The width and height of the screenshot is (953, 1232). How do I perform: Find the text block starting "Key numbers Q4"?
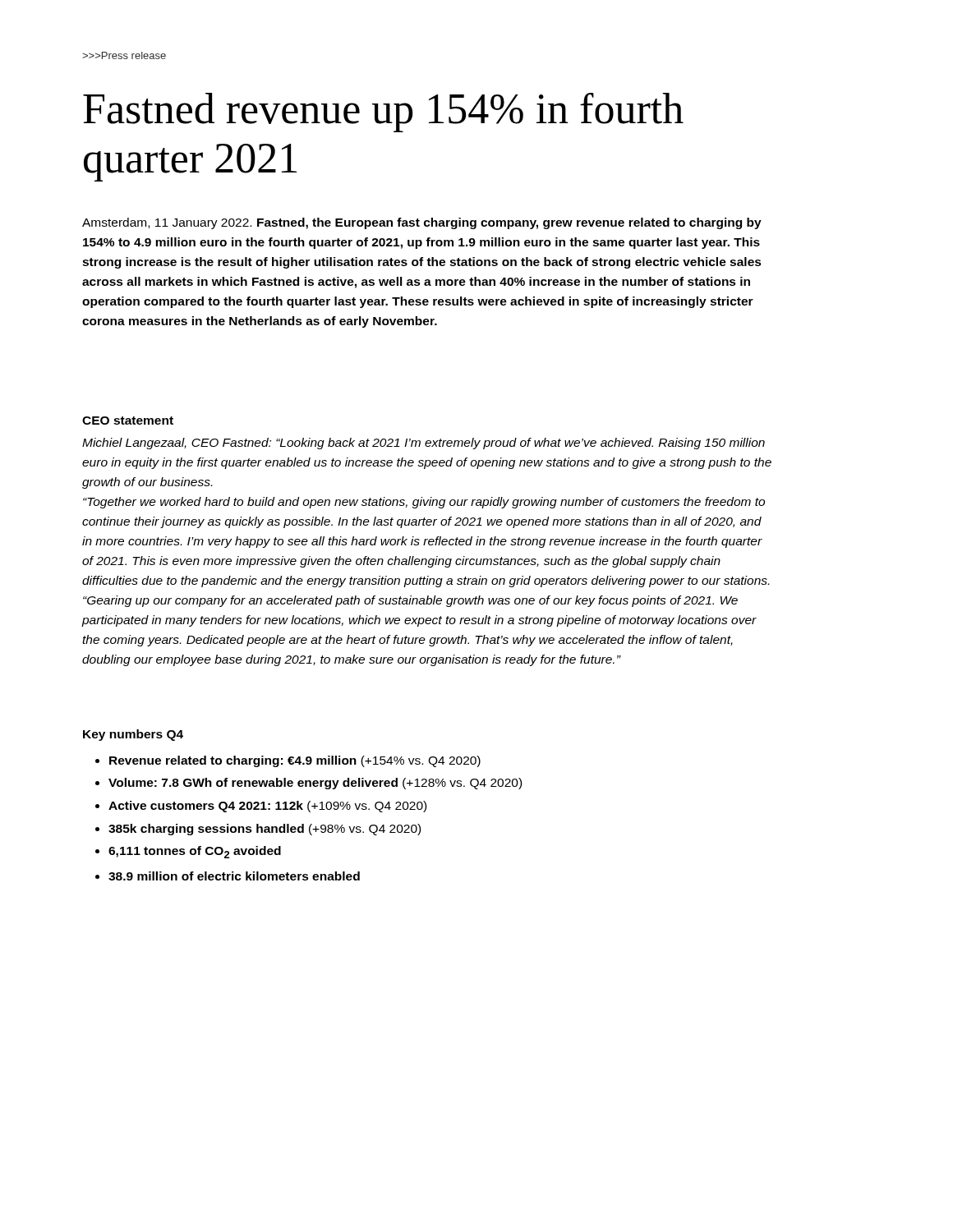click(x=133, y=734)
